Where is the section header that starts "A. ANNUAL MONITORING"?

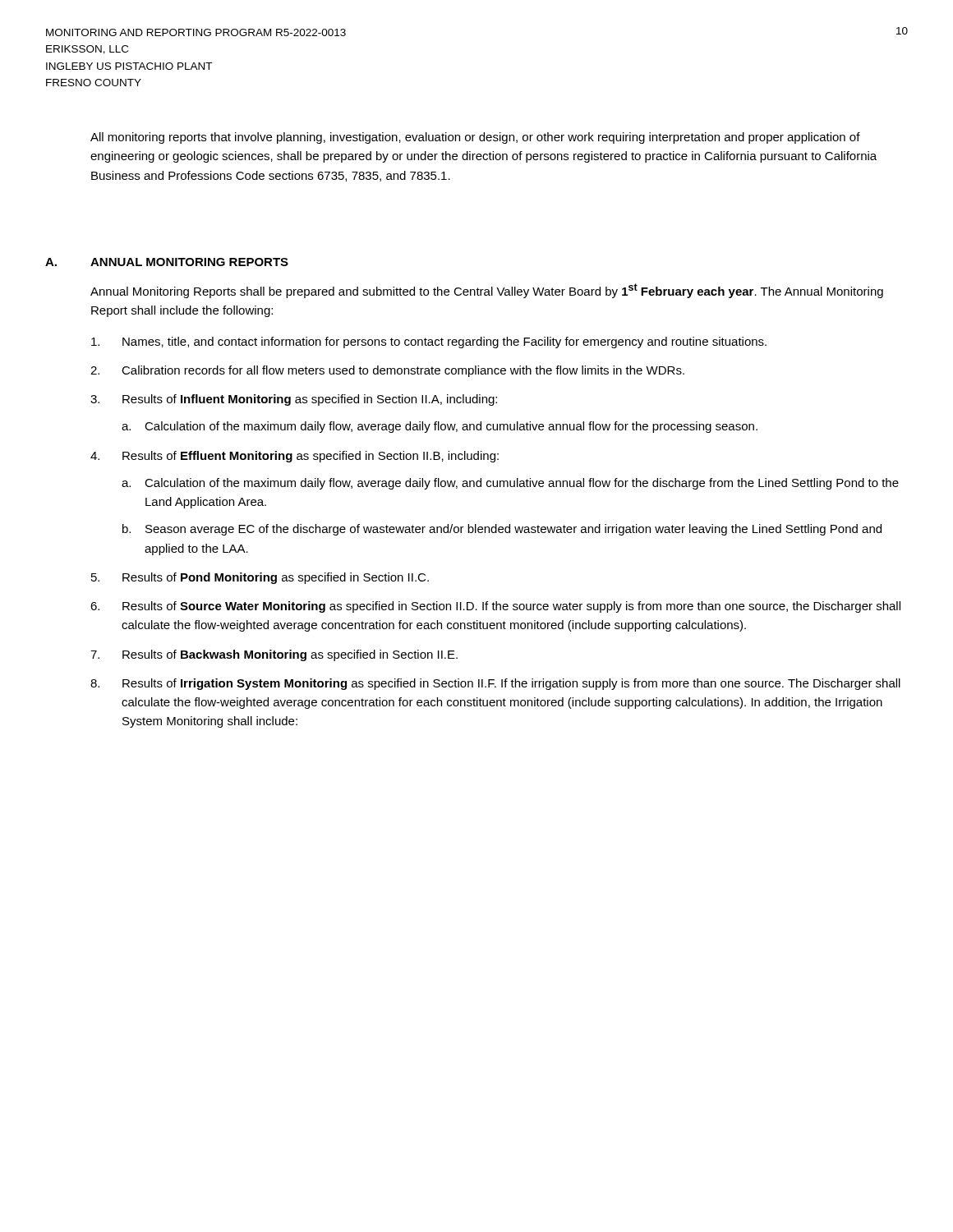(x=167, y=262)
